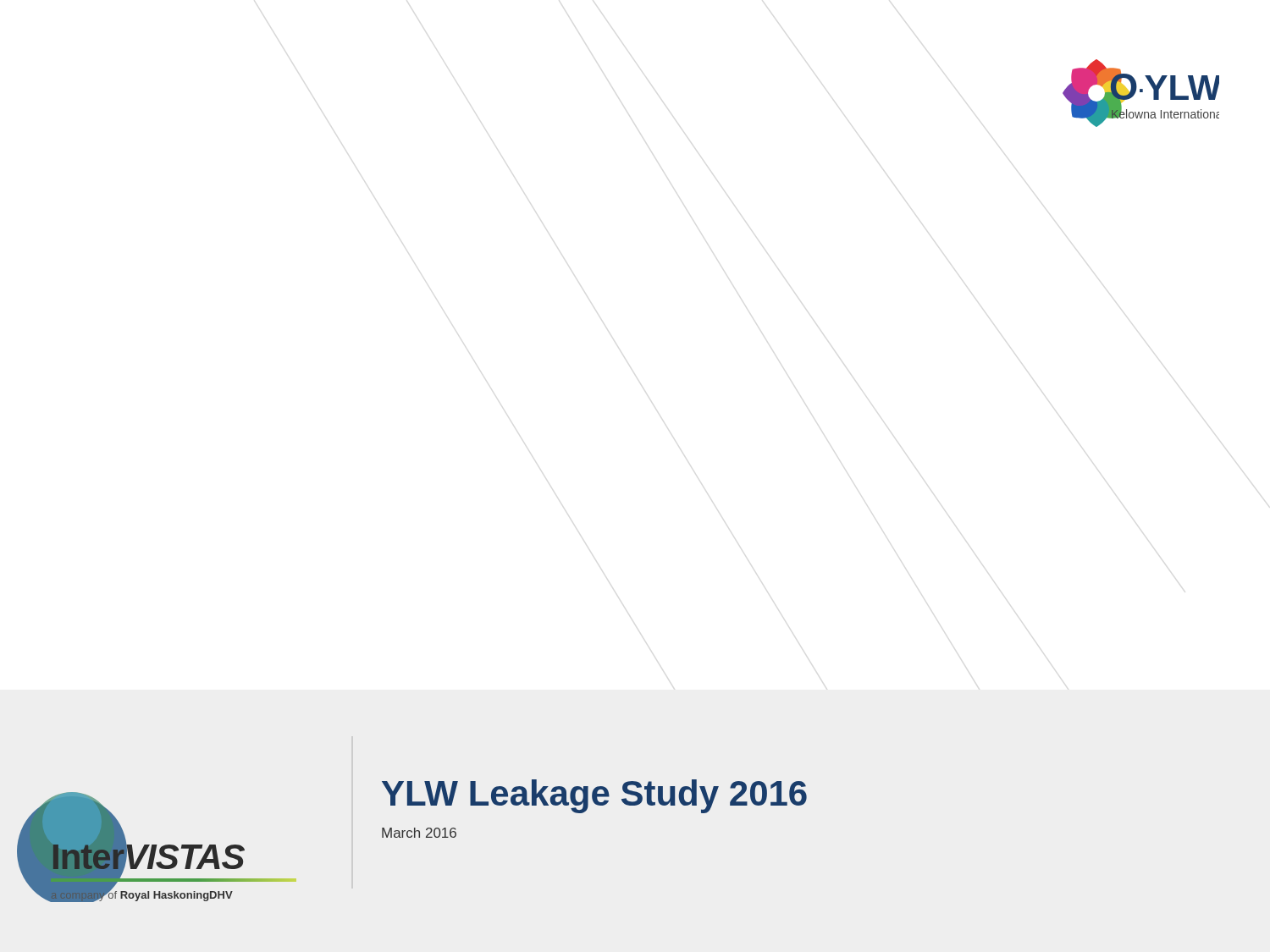This screenshot has width=1270, height=952.
Task: Locate the text with the text "March 2016"
Action: (419, 833)
